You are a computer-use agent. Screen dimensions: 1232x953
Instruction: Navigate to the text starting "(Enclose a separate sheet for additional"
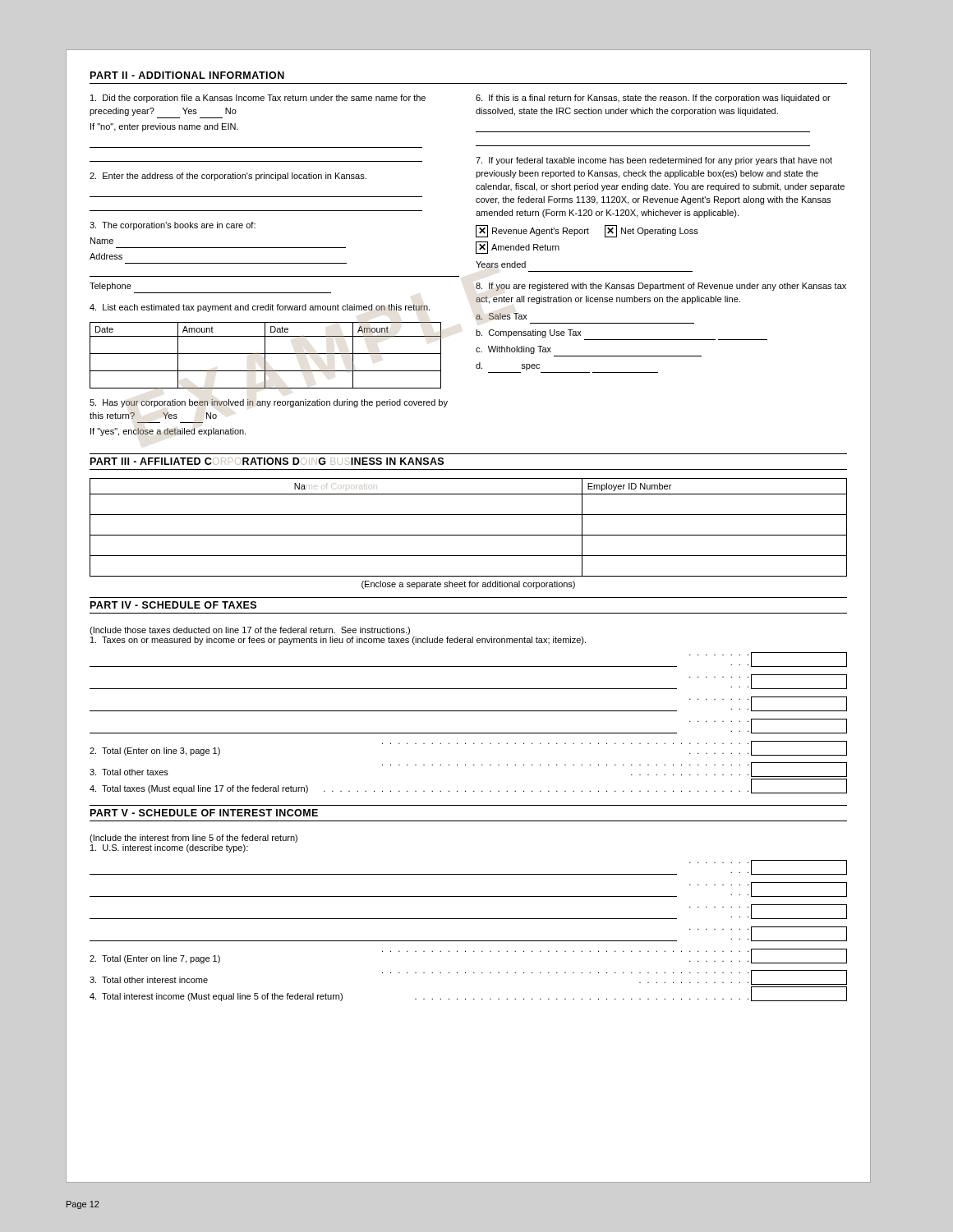tap(468, 584)
